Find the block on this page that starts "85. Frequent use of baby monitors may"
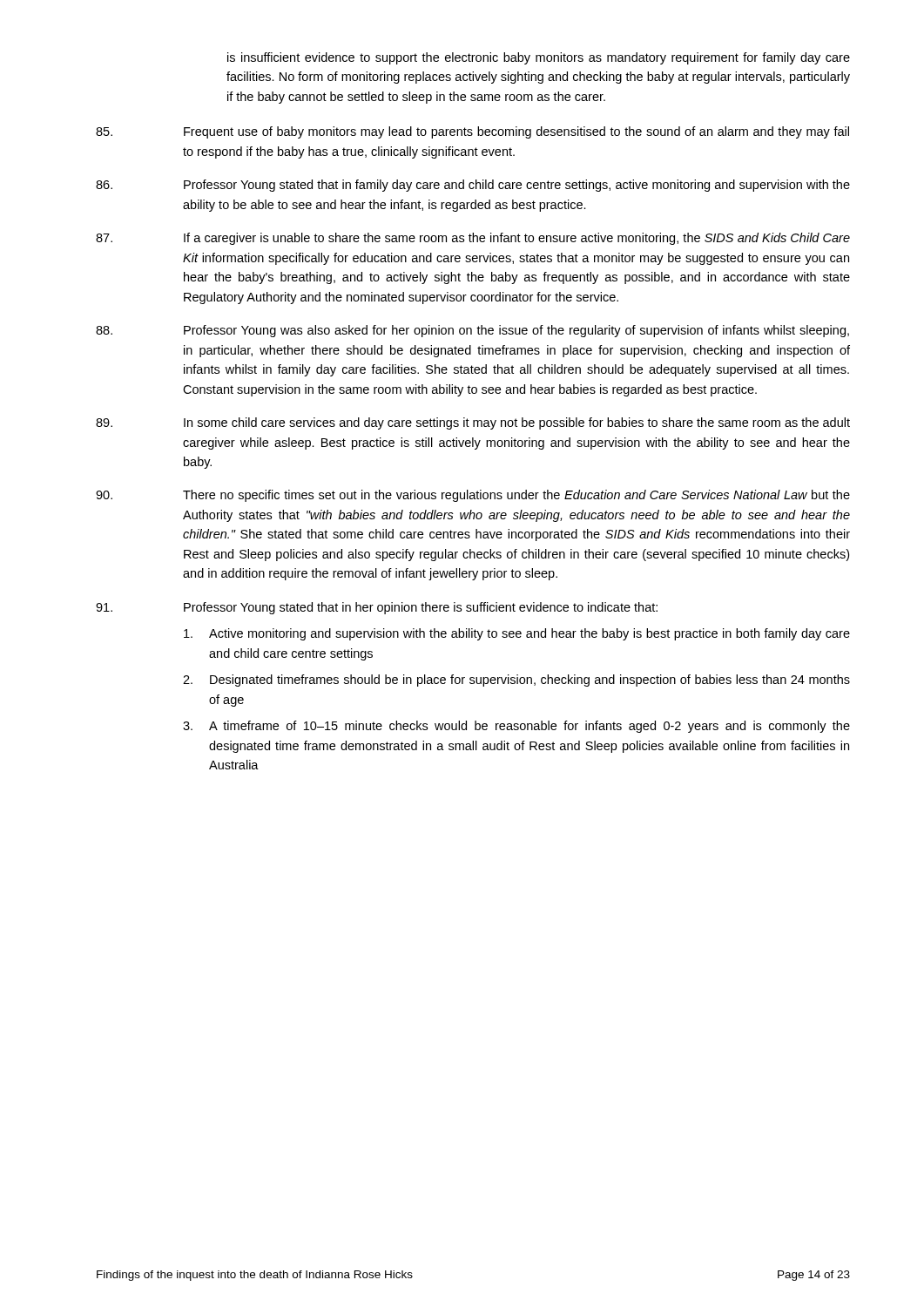The image size is (924, 1307). pos(473,142)
